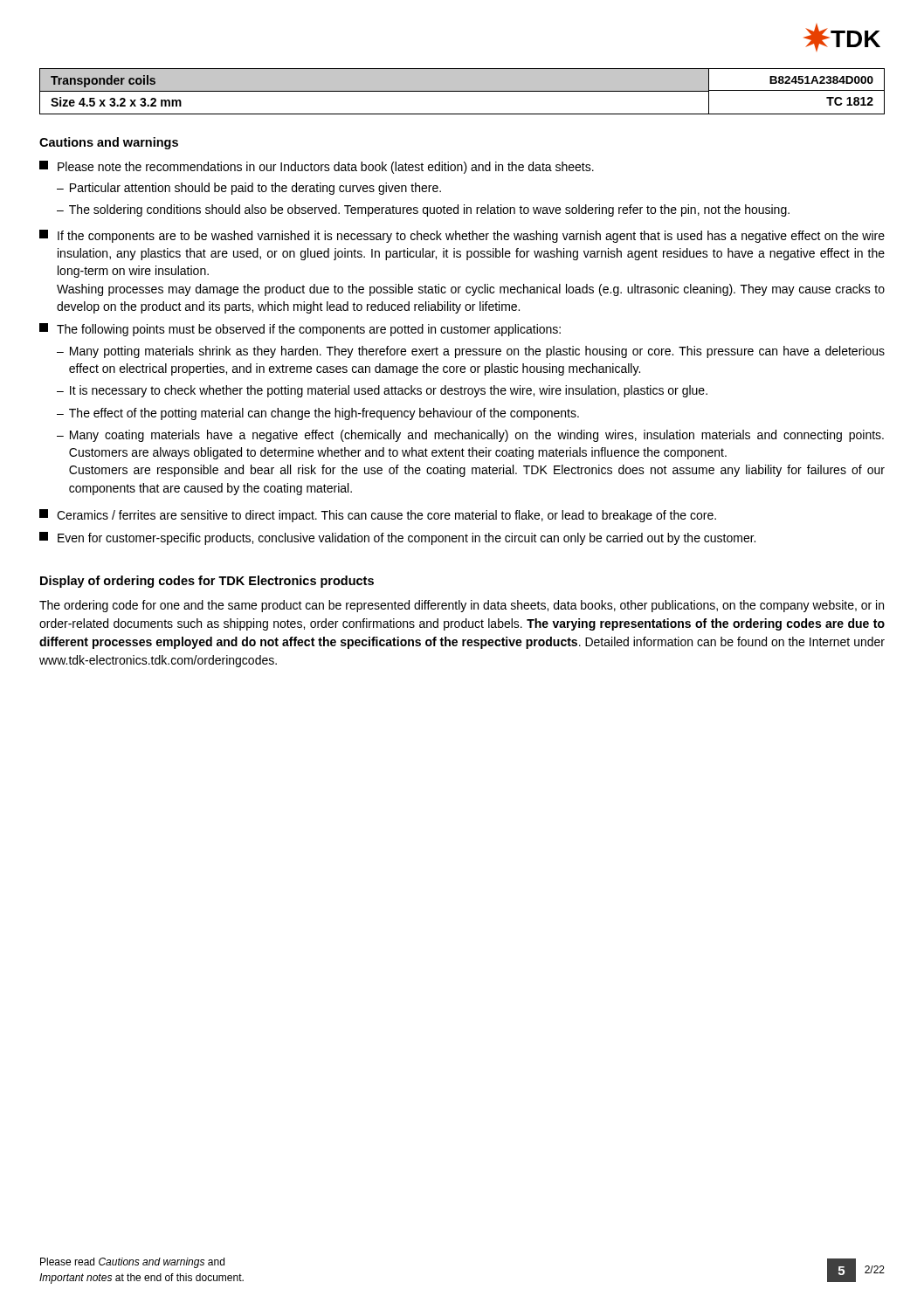Select the list item containing "Please note the recommendations"

[317, 167]
